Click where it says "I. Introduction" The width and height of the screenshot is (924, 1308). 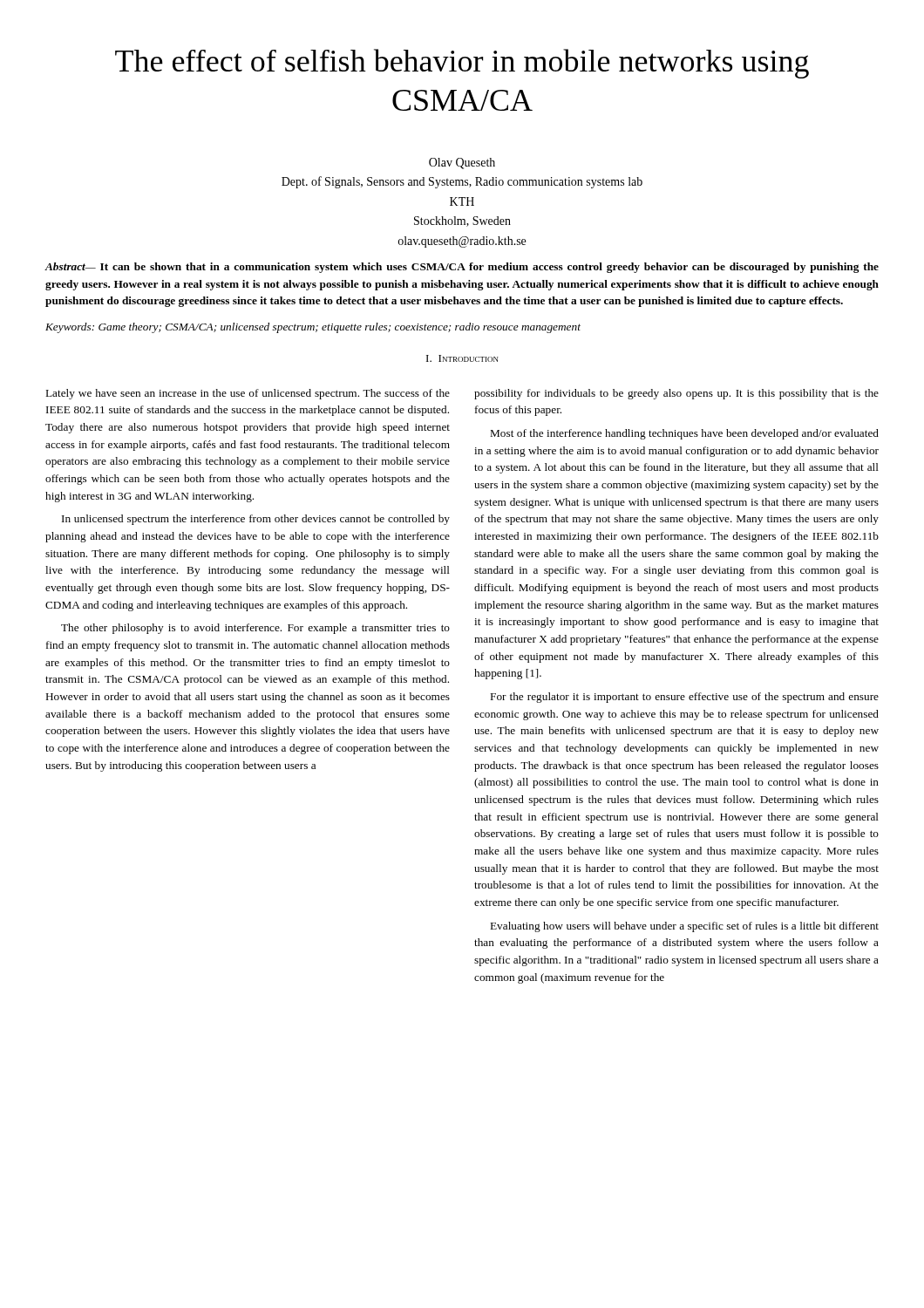[x=462, y=358]
